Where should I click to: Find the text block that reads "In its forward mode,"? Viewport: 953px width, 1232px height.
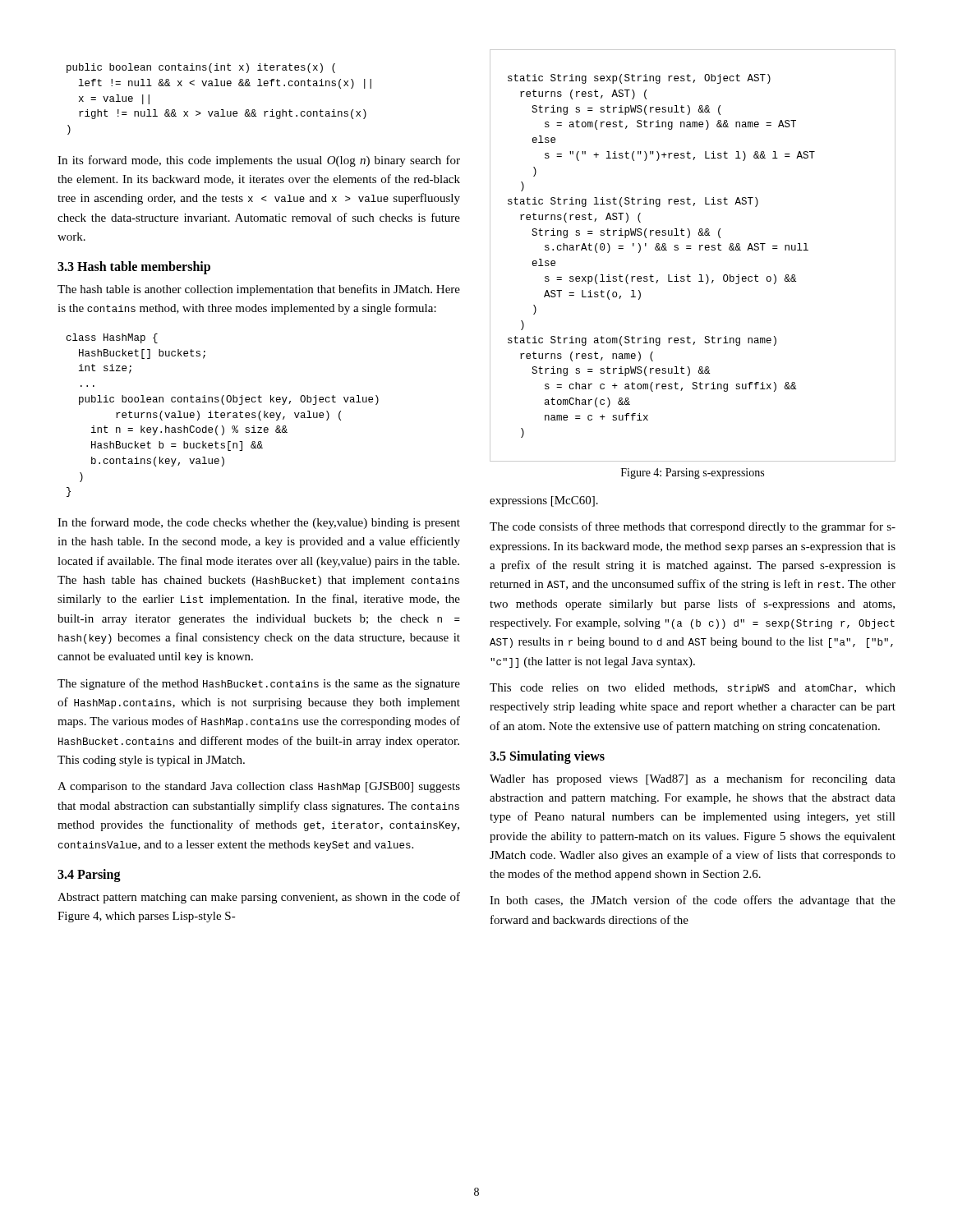259,199
